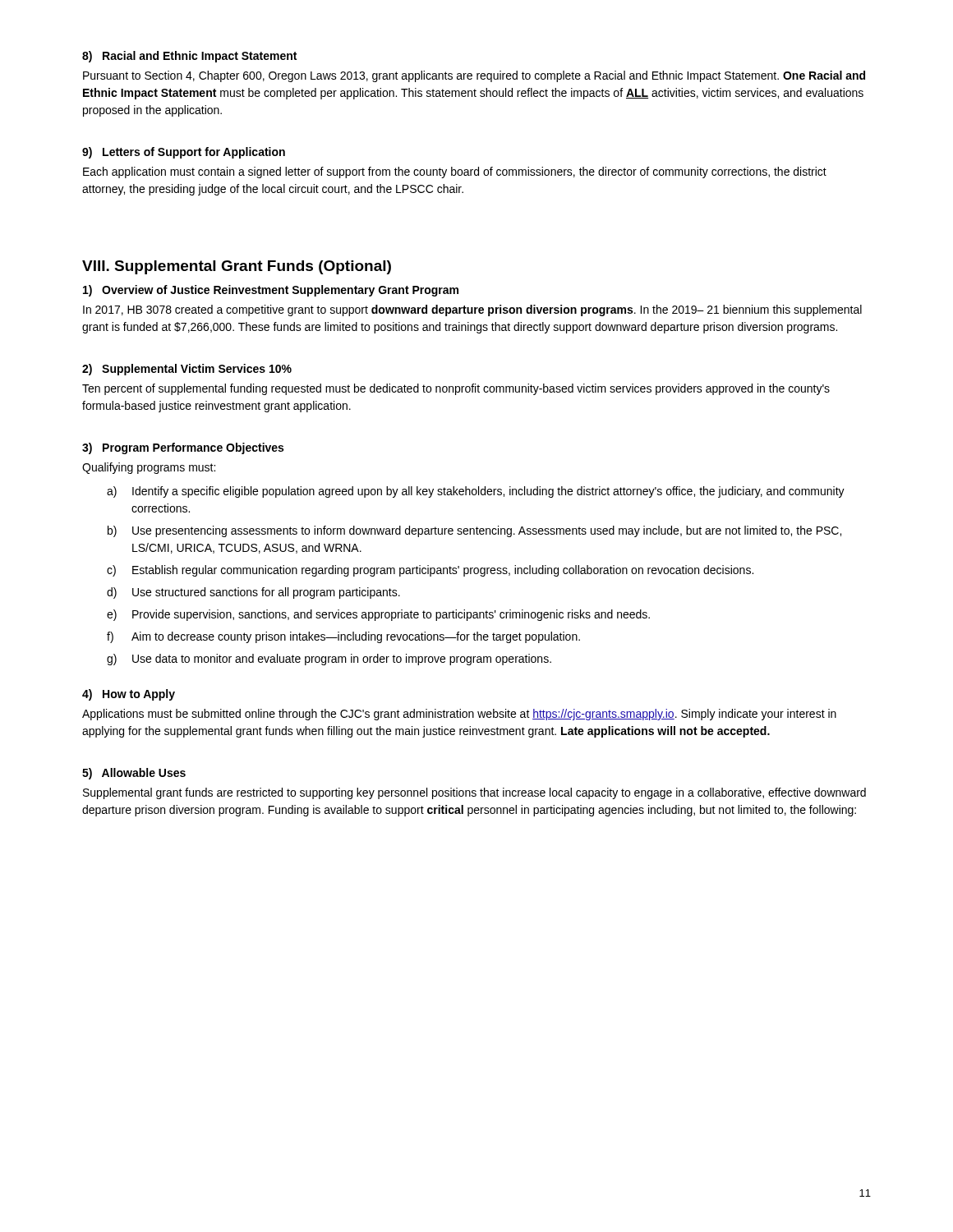This screenshot has height=1232, width=953.
Task: Find the section header on this page that starts "1) Overview of Justice"
Action: point(271,291)
